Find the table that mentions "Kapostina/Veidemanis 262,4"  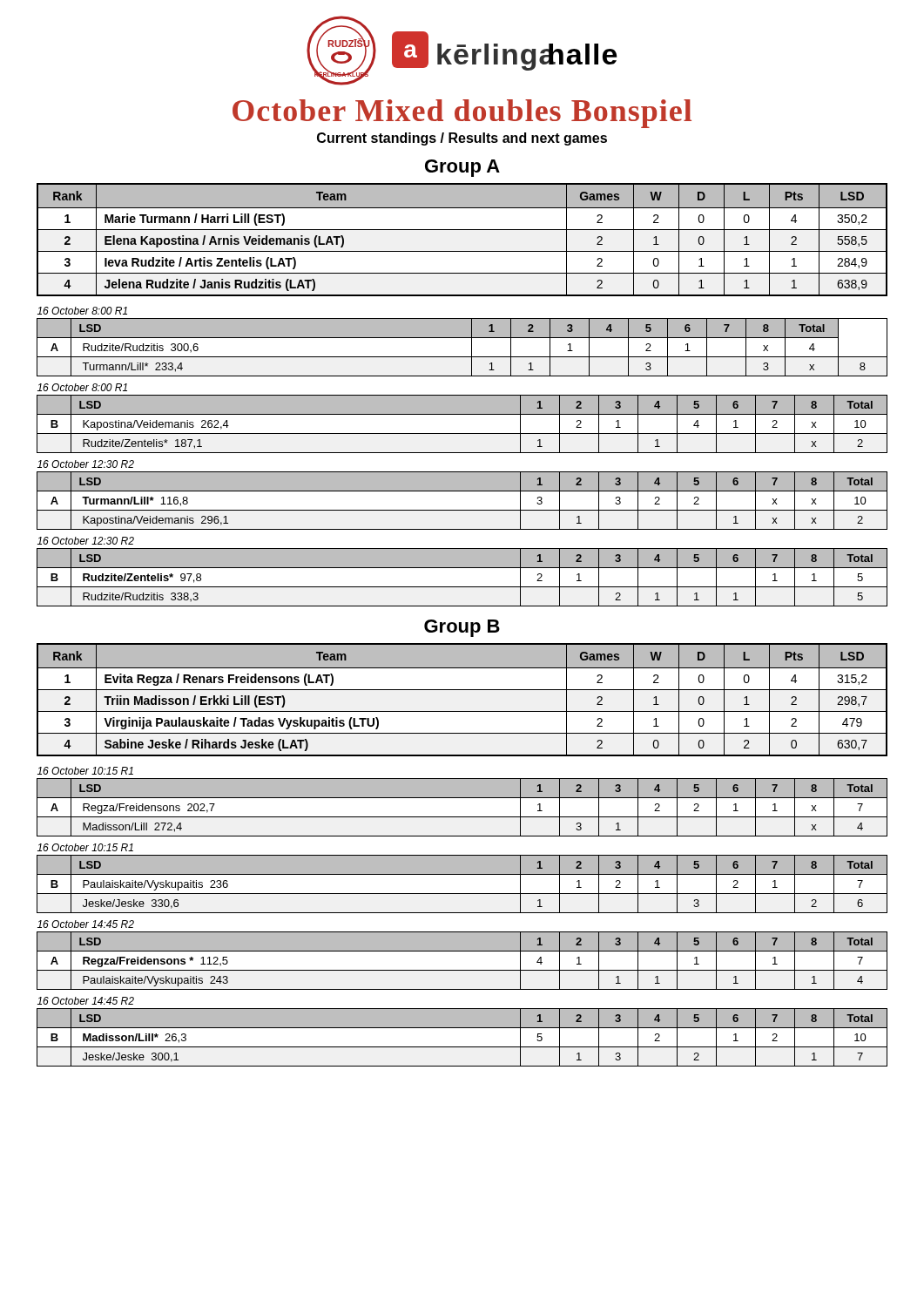click(462, 424)
